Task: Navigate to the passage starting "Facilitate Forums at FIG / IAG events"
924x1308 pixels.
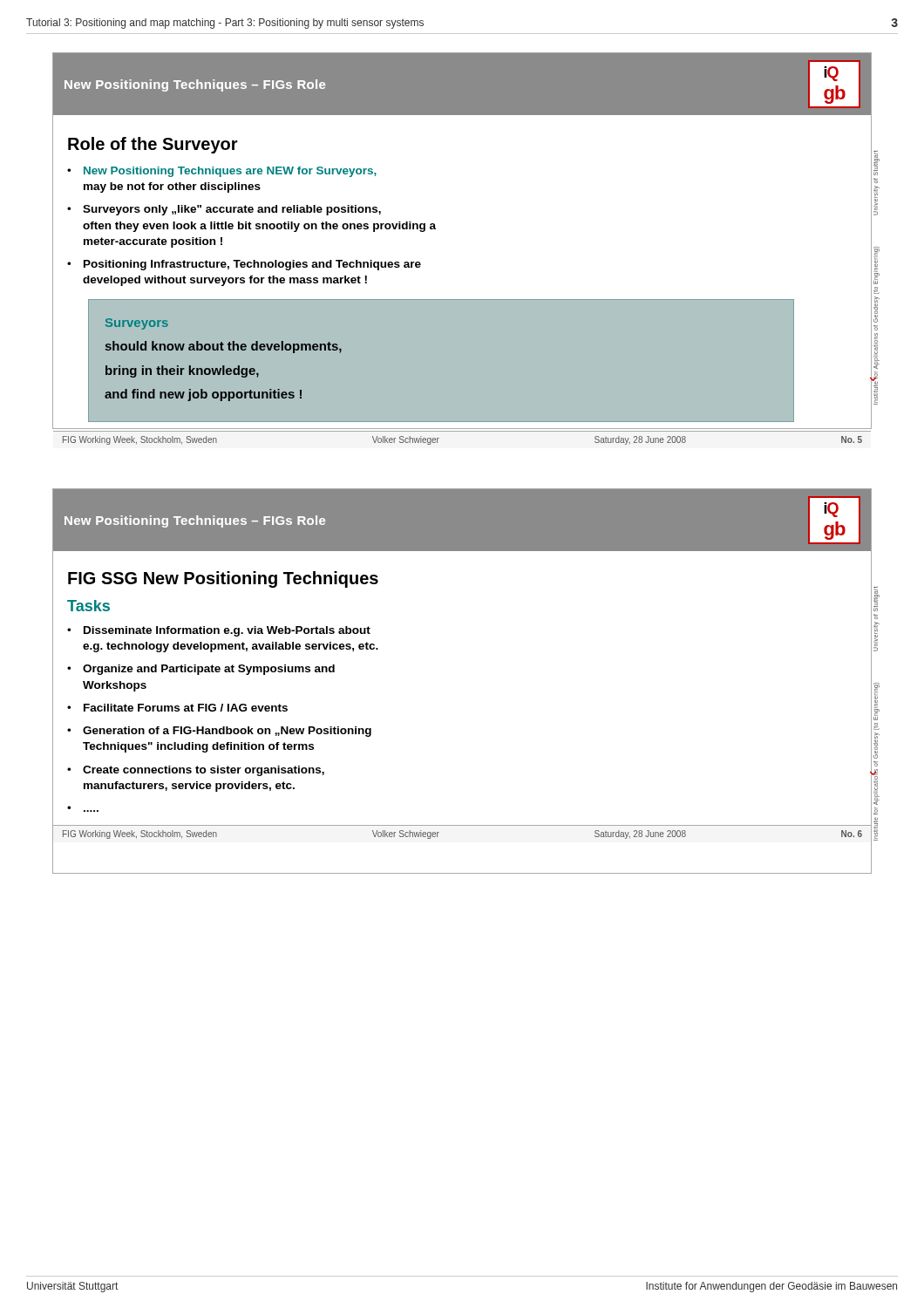Action: click(185, 707)
